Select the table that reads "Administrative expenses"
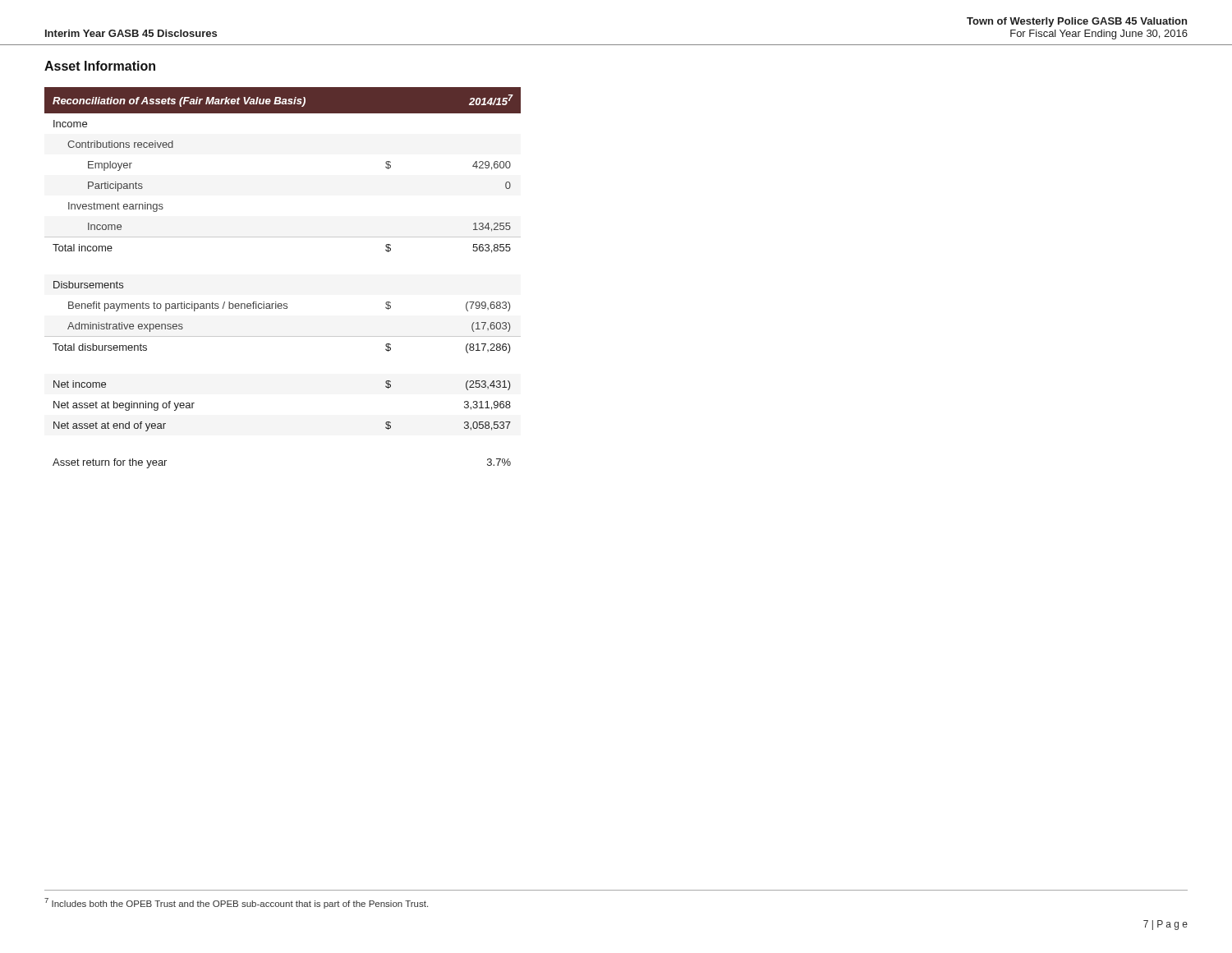The image size is (1232, 953). (x=616, y=280)
